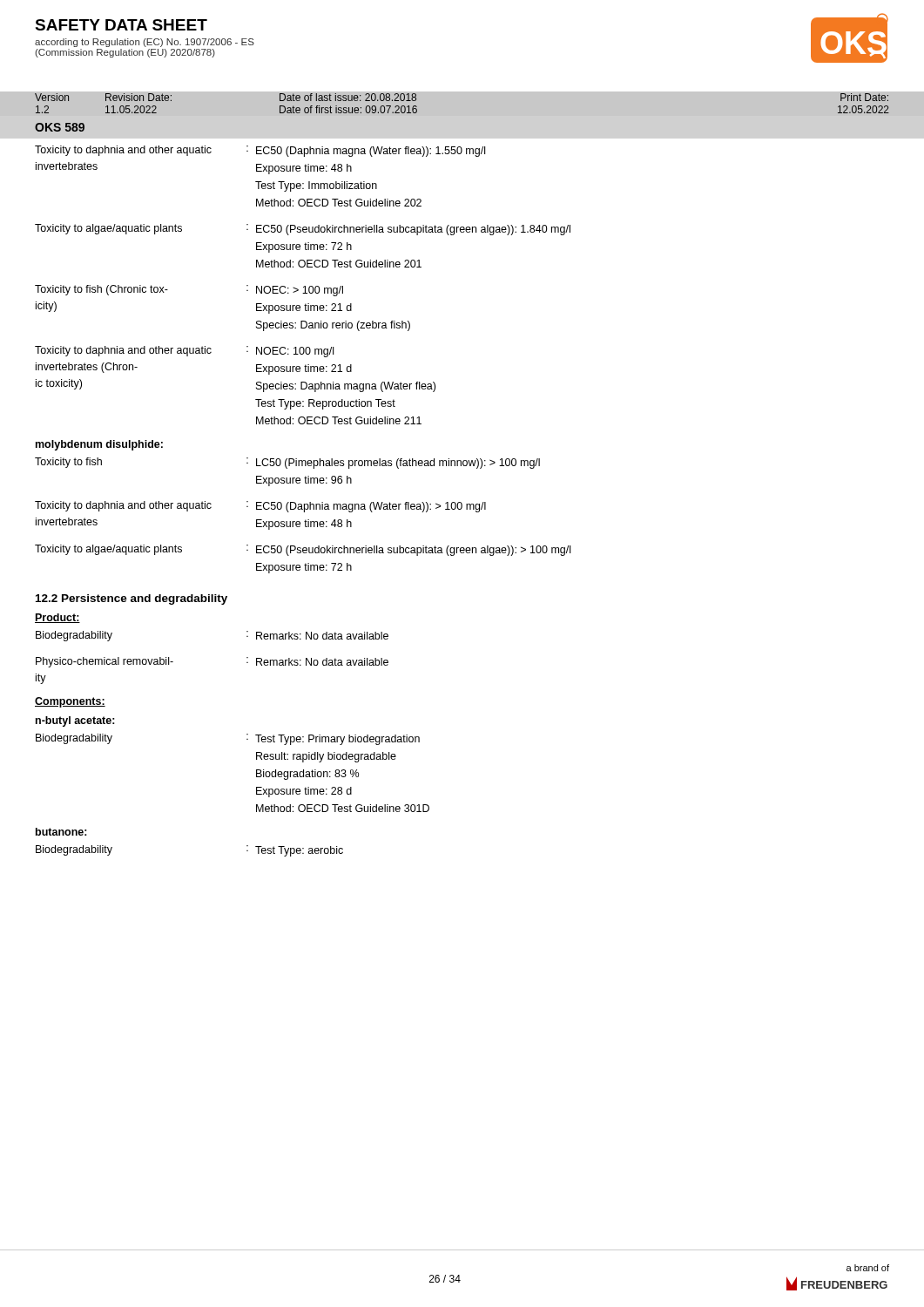Find "Biodegradability : Test Type: aerobic" on this page
This screenshot has width=924, height=1307.
click(77, 851)
